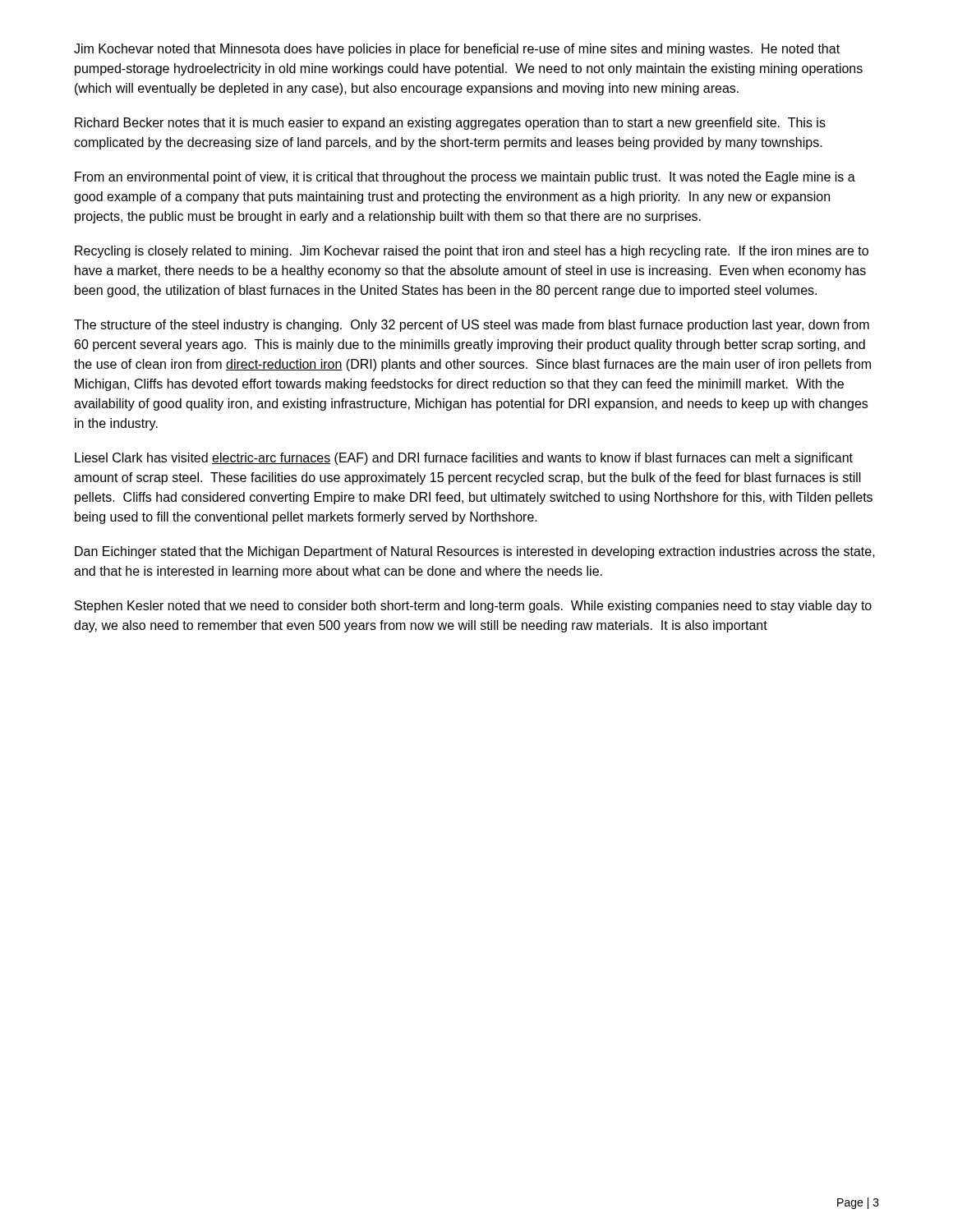Locate the block of text that opens with "From an environmental point of"
Image resolution: width=953 pixels, height=1232 pixels.
click(x=464, y=197)
